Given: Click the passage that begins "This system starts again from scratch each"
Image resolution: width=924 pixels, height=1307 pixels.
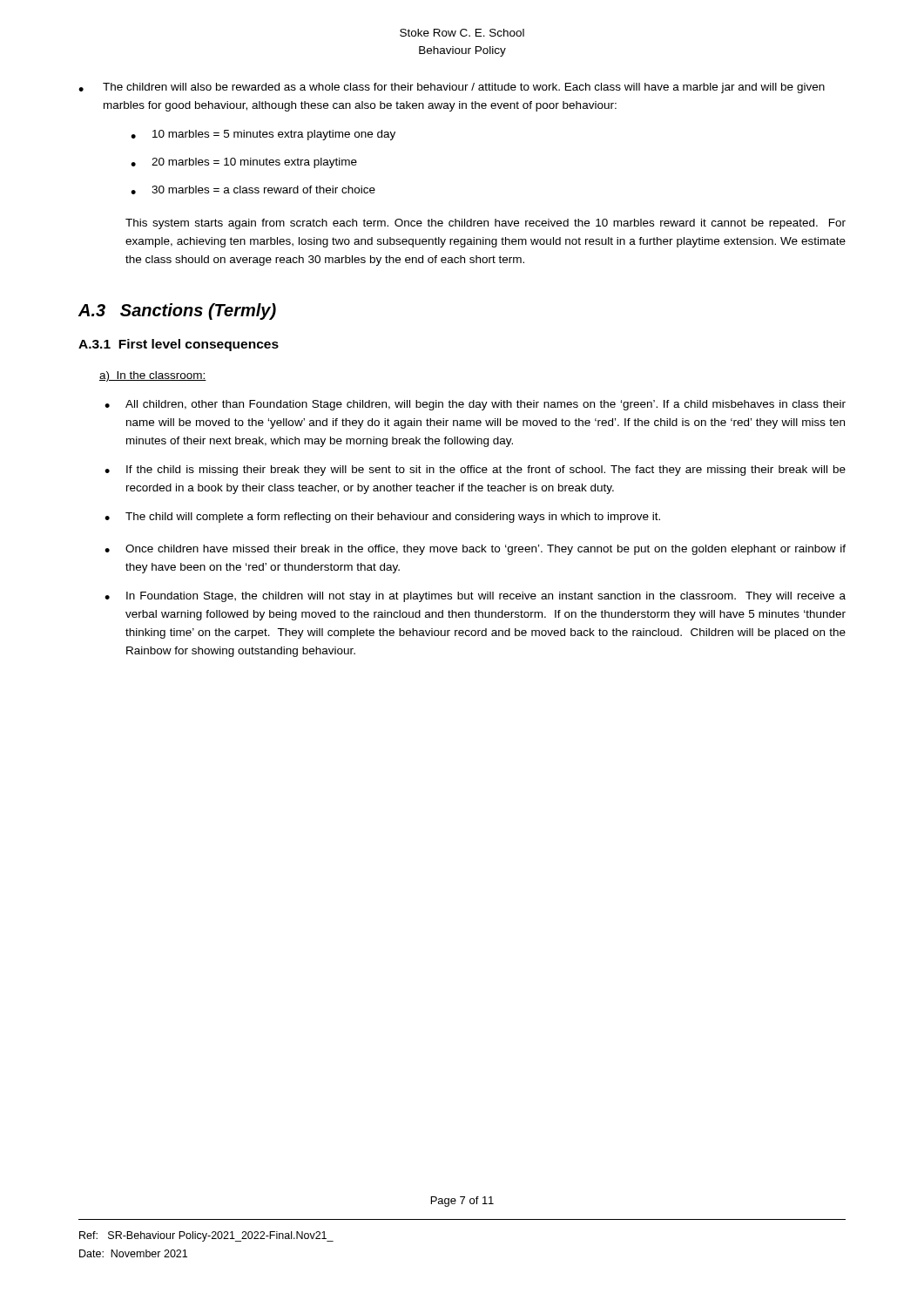Looking at the screenshot, I should [486, 241].
